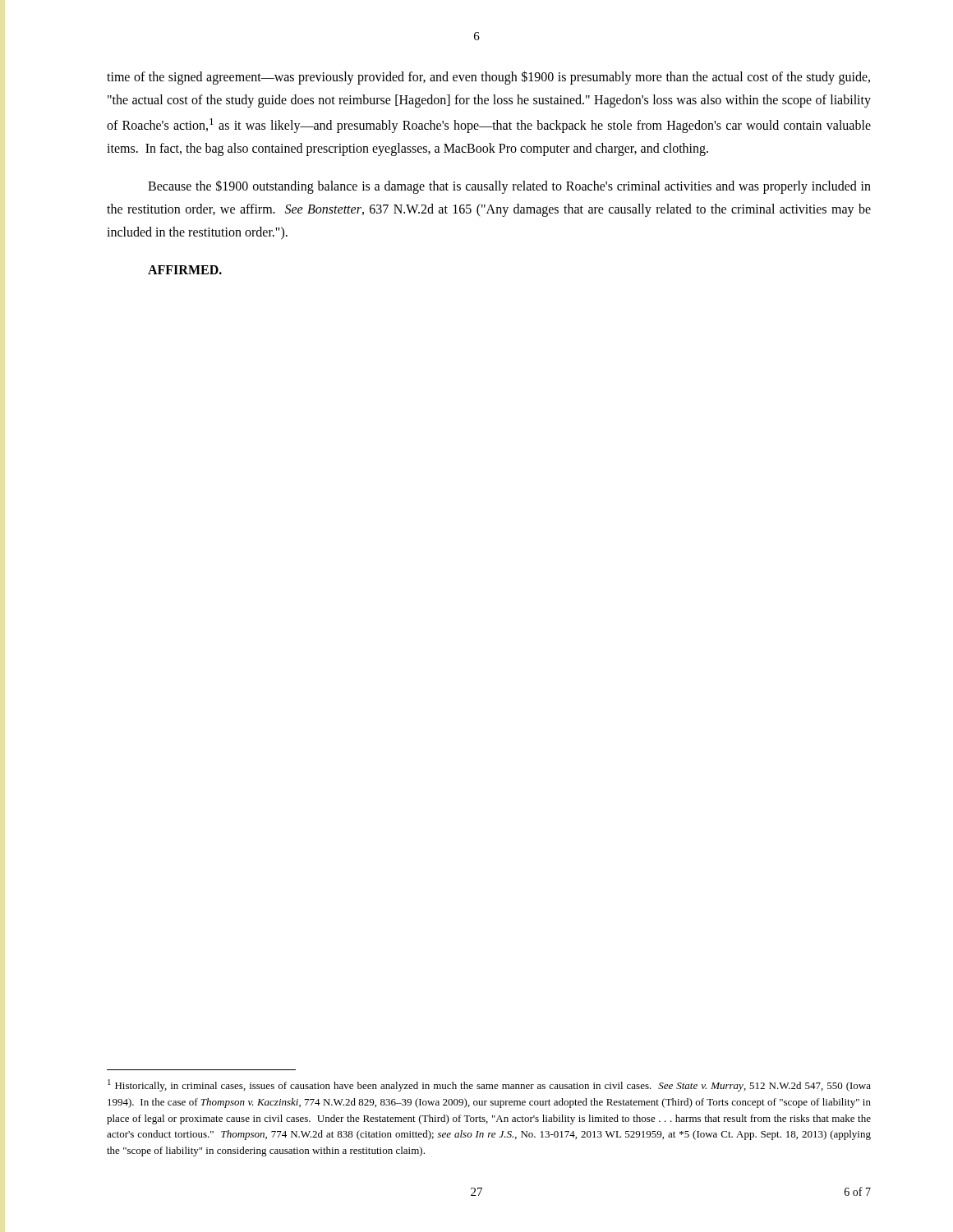Navigate to the region starting "time of the signed agreement—was previously"
953x1232 pixels.
489,113
